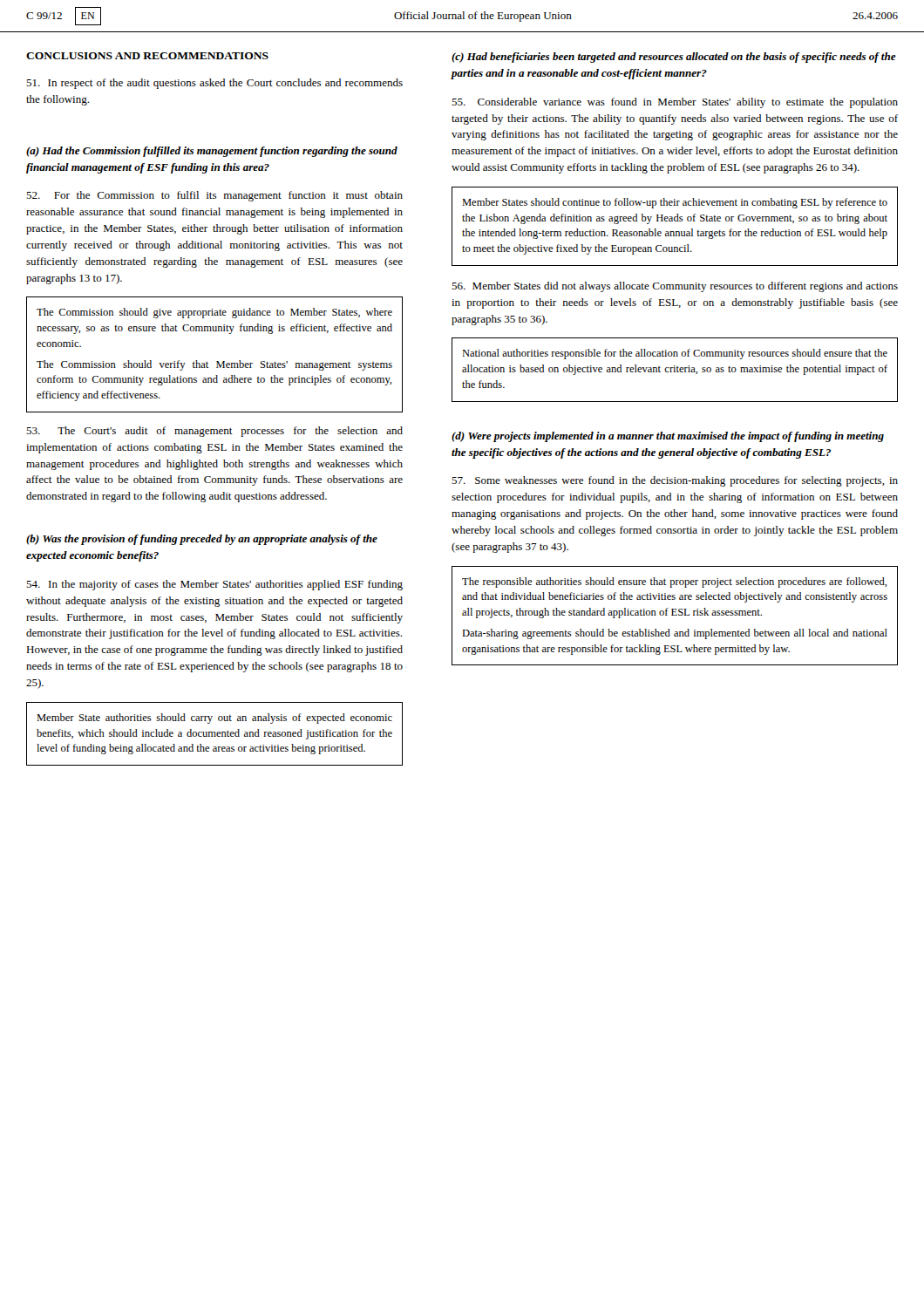Point to the passage starting "National authorities responsible for the allocation"
Image resolution: width=924 pixels, height=1308 pixels.
pyautogui.click(x=675, y=370)
